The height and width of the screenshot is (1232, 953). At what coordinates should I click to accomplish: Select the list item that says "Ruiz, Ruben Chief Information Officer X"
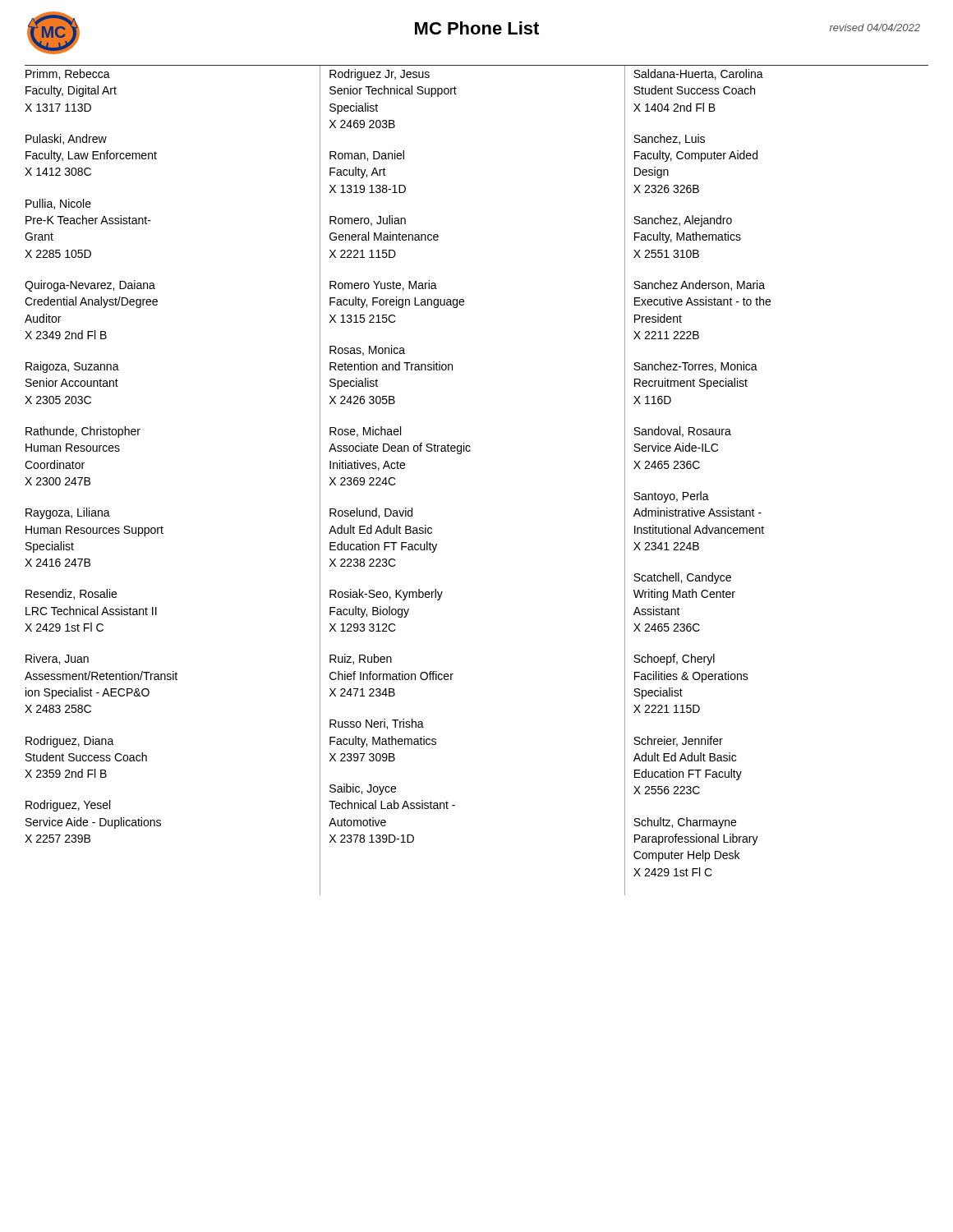[391, 676]
